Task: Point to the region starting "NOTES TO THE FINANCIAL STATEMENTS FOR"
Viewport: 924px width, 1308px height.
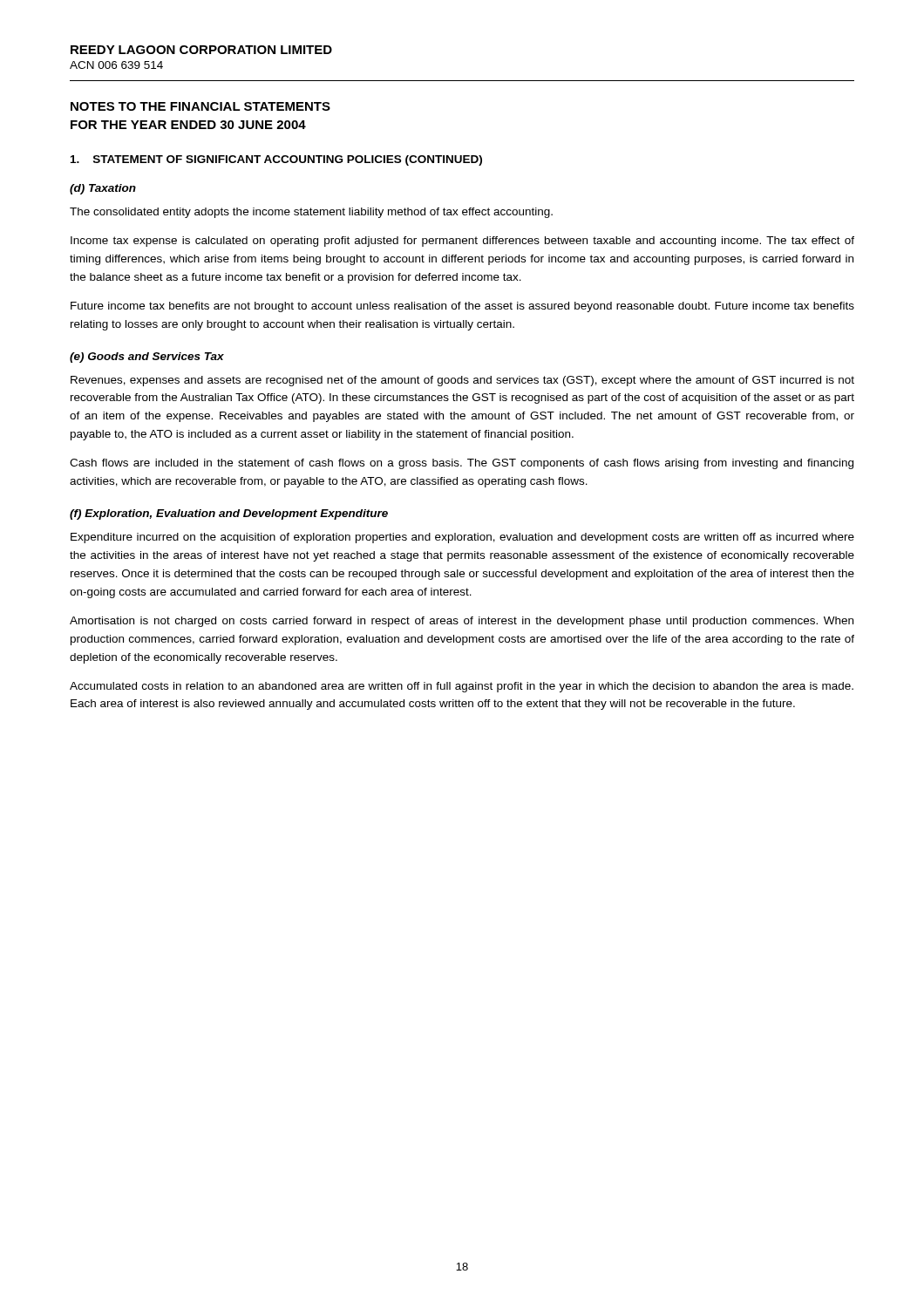Action: [200, 115]
